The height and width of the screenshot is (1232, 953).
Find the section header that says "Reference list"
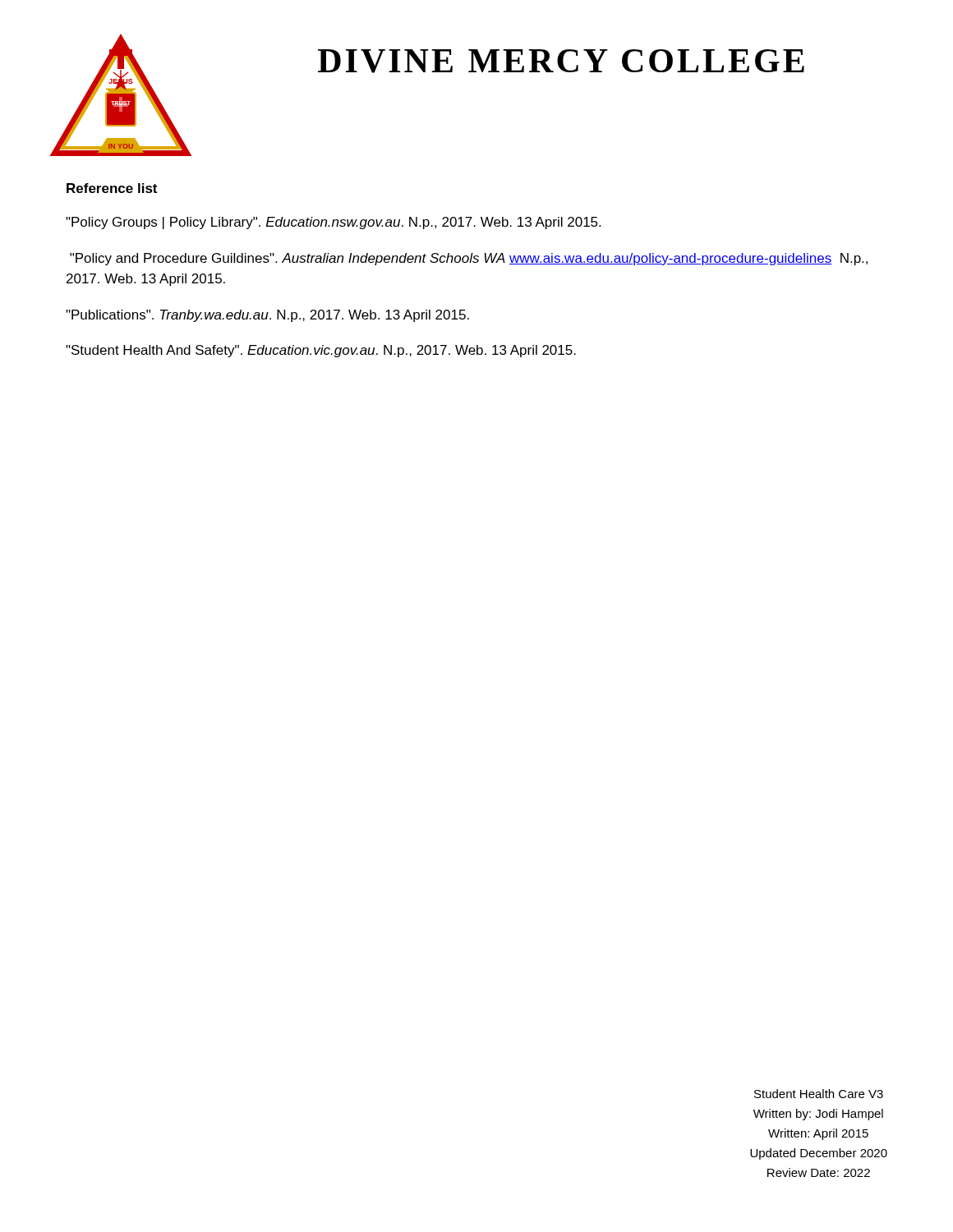tap(112, 188)
